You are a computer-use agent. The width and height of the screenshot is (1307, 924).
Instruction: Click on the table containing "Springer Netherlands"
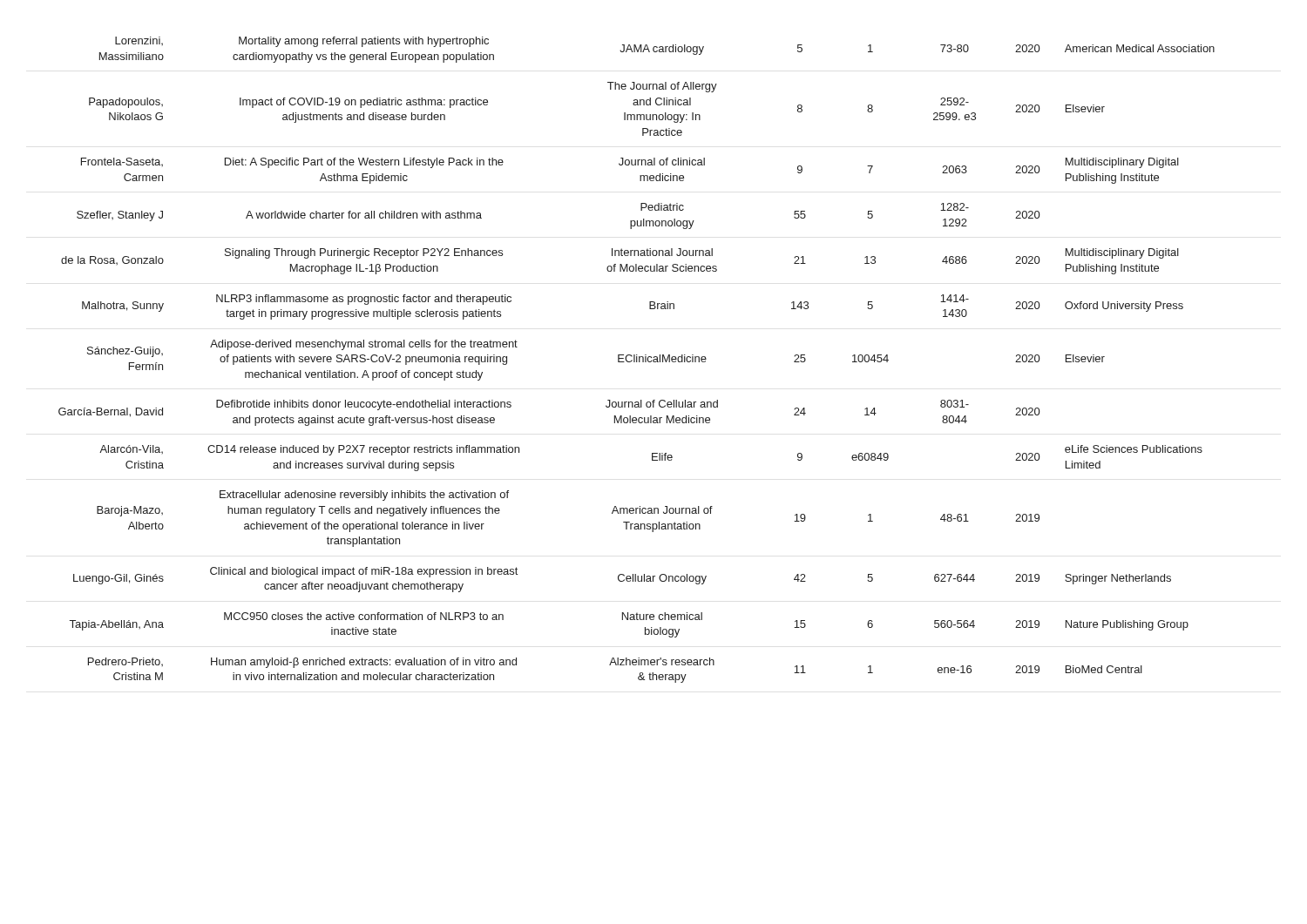(x=654, y=466)
